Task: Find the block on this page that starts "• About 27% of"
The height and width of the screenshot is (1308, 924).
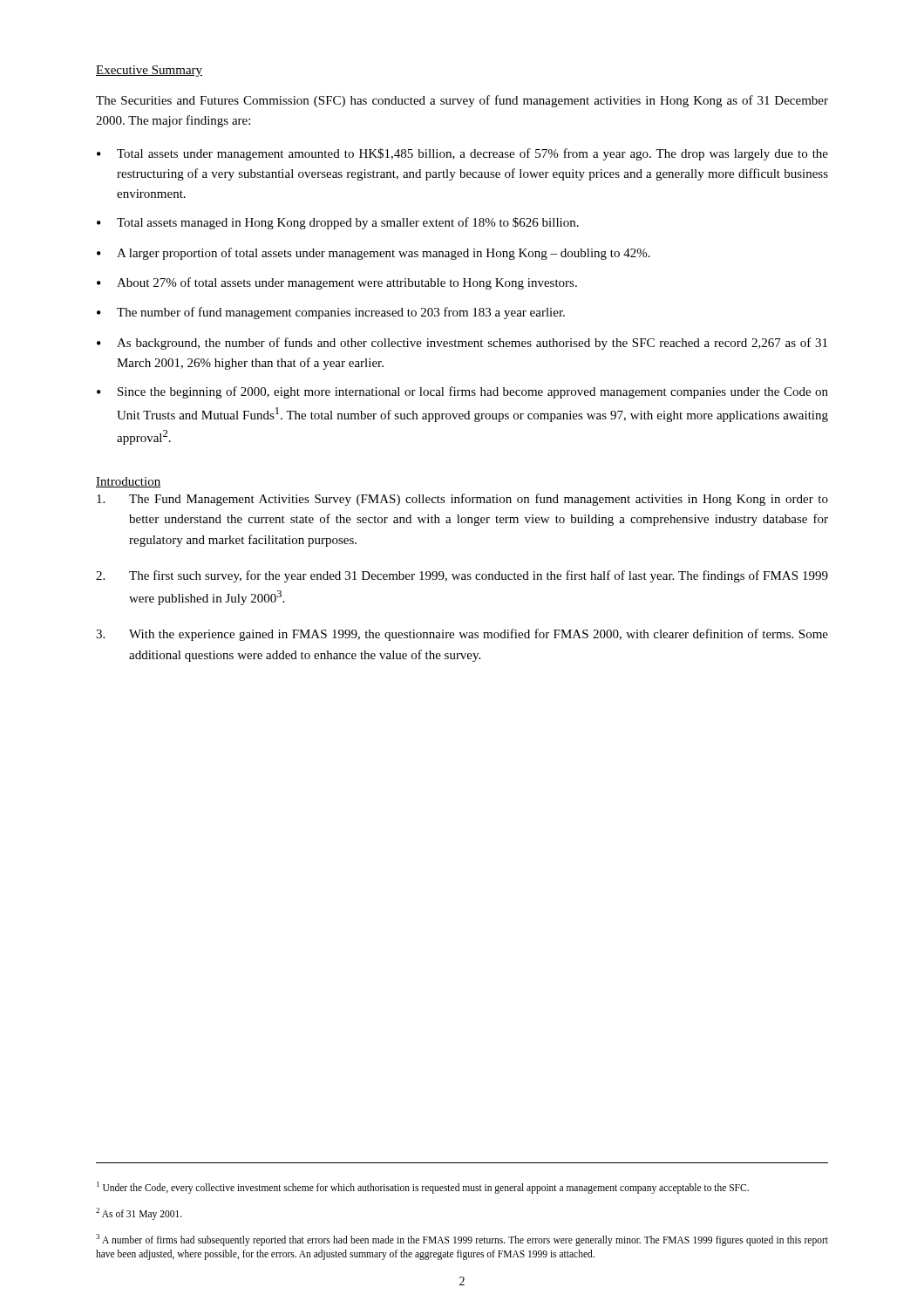Action: pyautogui.click(x=462, y=284)
